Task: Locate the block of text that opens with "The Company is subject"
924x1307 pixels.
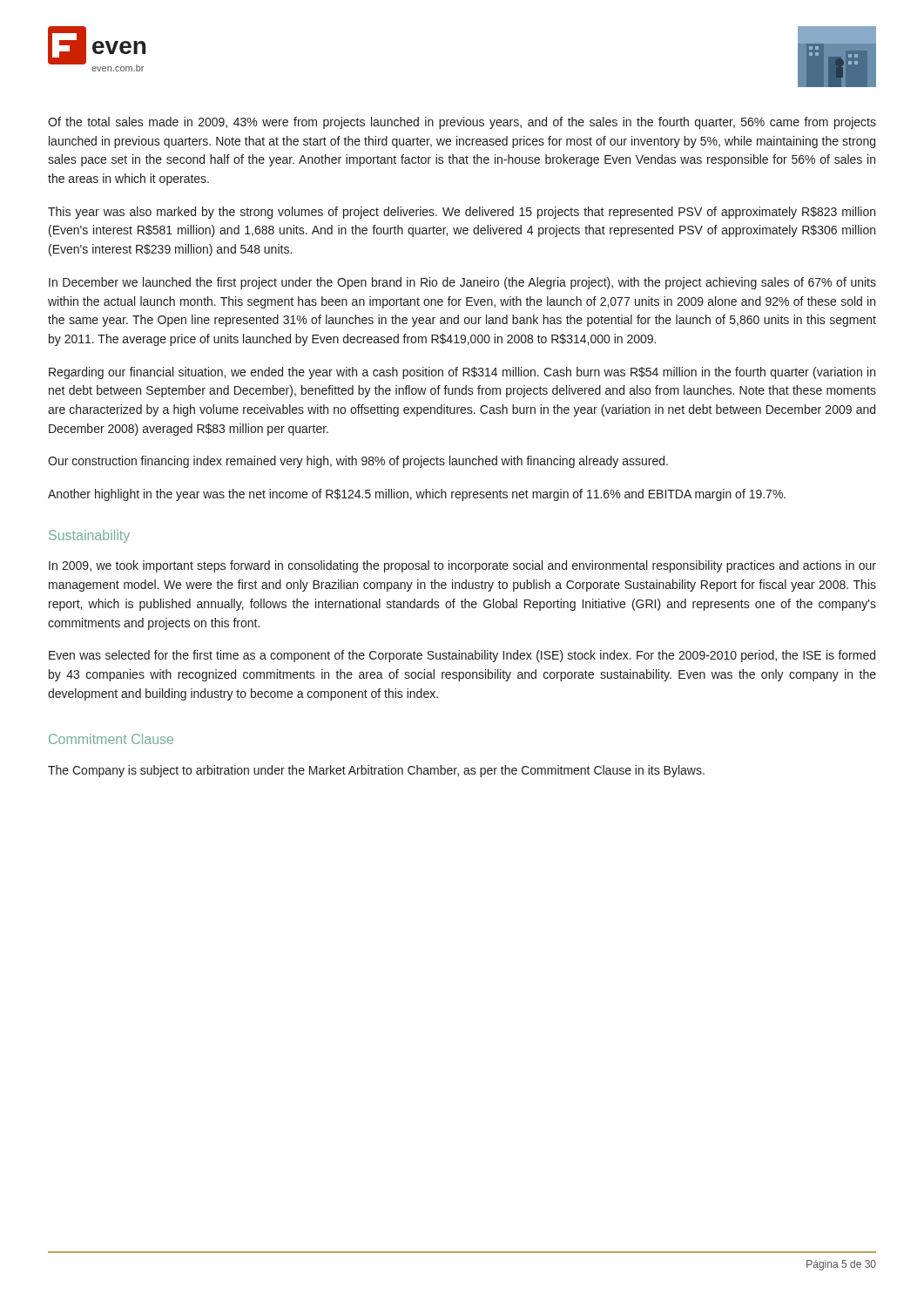Action: 462,771
